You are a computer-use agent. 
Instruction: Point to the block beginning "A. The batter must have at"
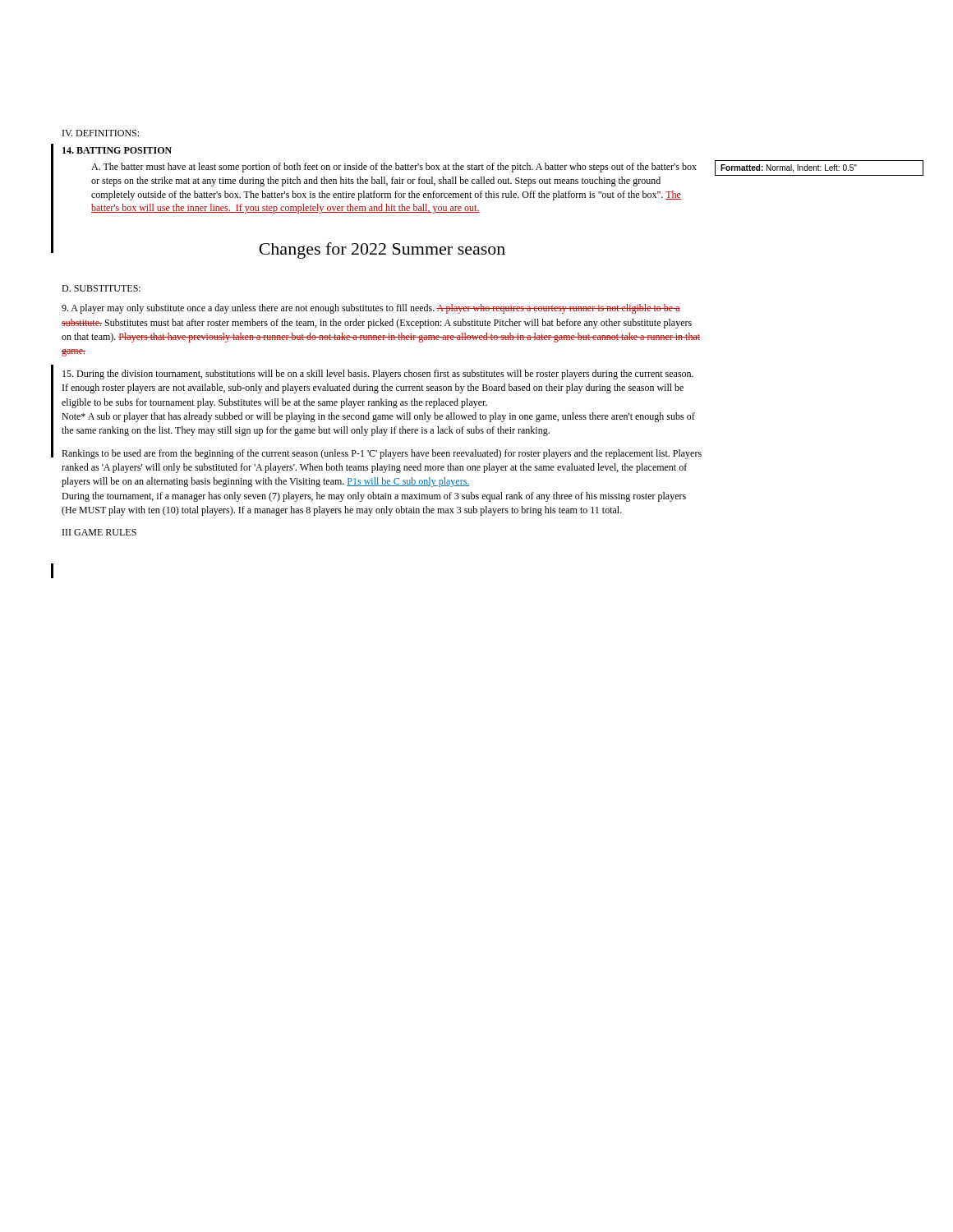(394, 187)
